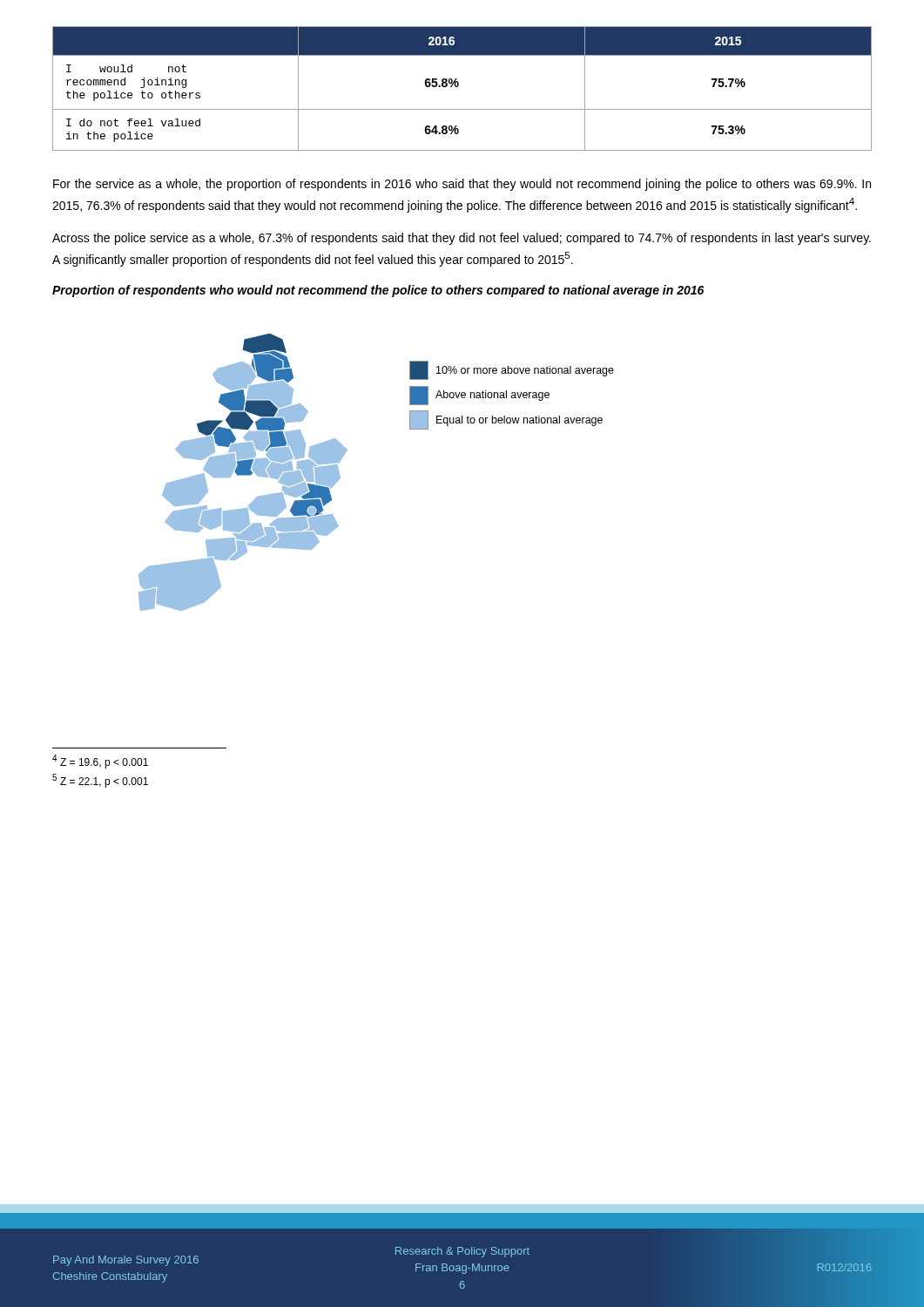Locate the text block that says "For the service"
924x1307 pixels.
coord(462,195)
